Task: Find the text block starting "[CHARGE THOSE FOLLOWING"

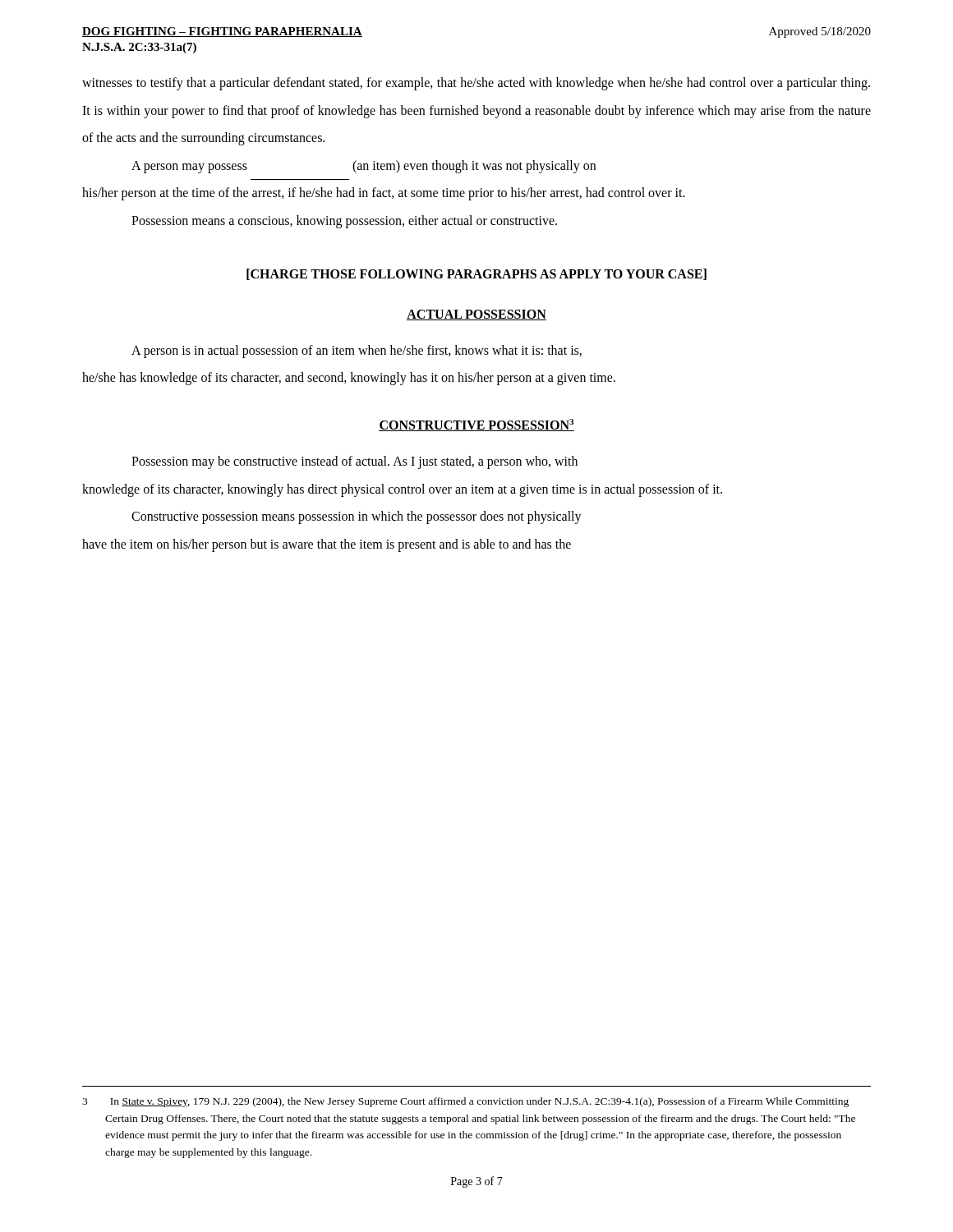Action: tap(476, 274)
